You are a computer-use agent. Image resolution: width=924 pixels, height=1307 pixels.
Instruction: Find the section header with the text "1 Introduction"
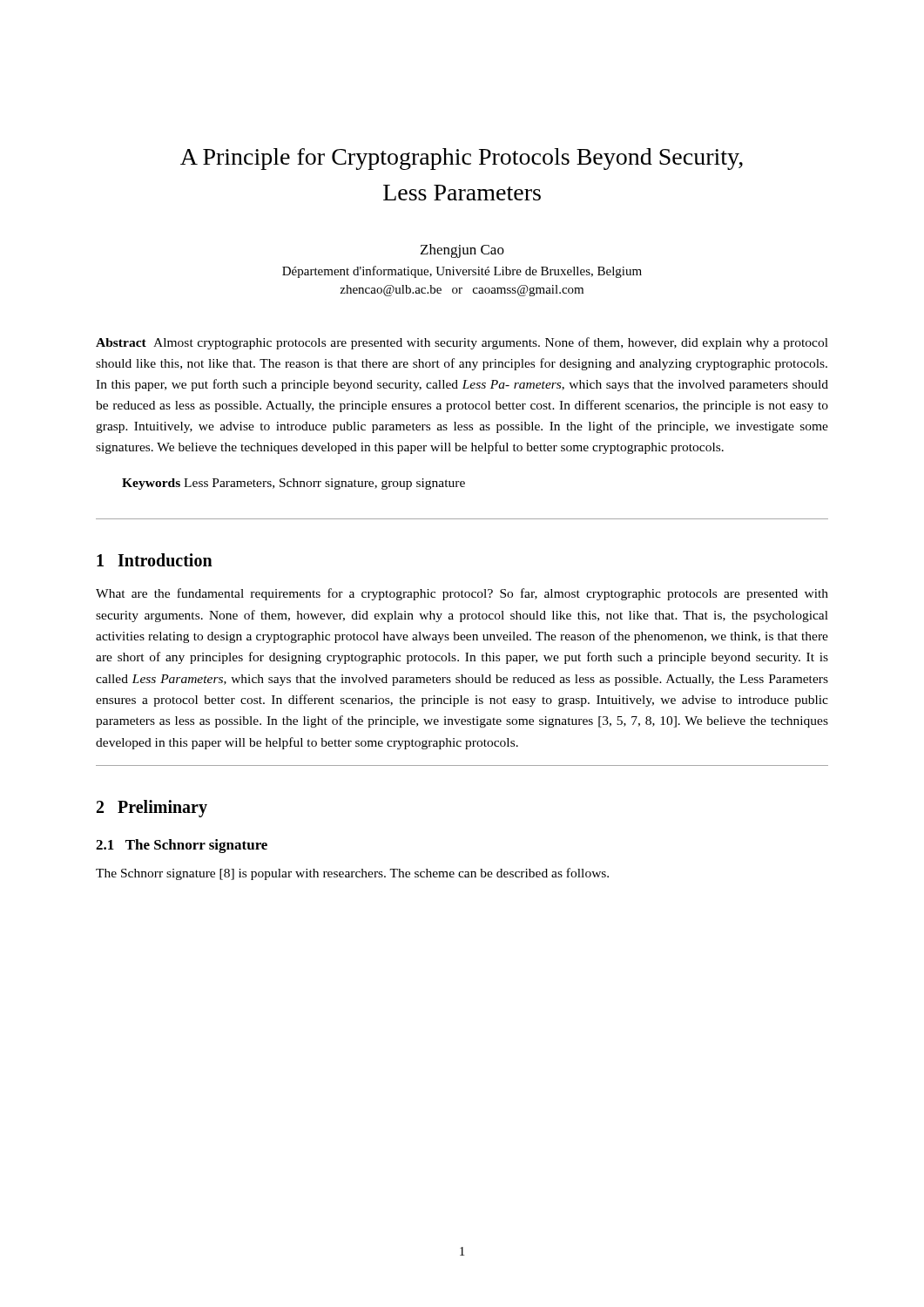[154, 561]
